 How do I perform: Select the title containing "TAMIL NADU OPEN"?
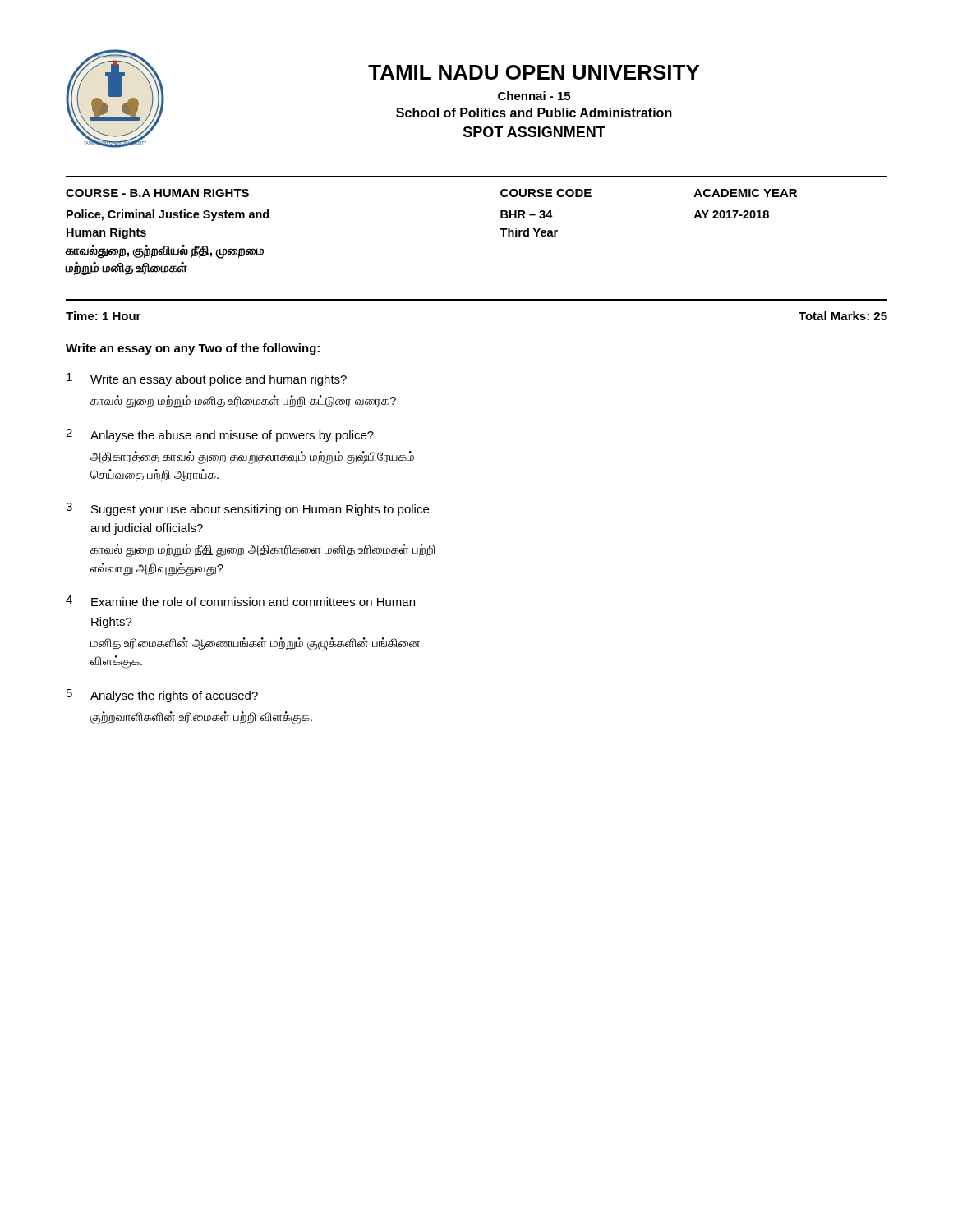click(534, 72)
